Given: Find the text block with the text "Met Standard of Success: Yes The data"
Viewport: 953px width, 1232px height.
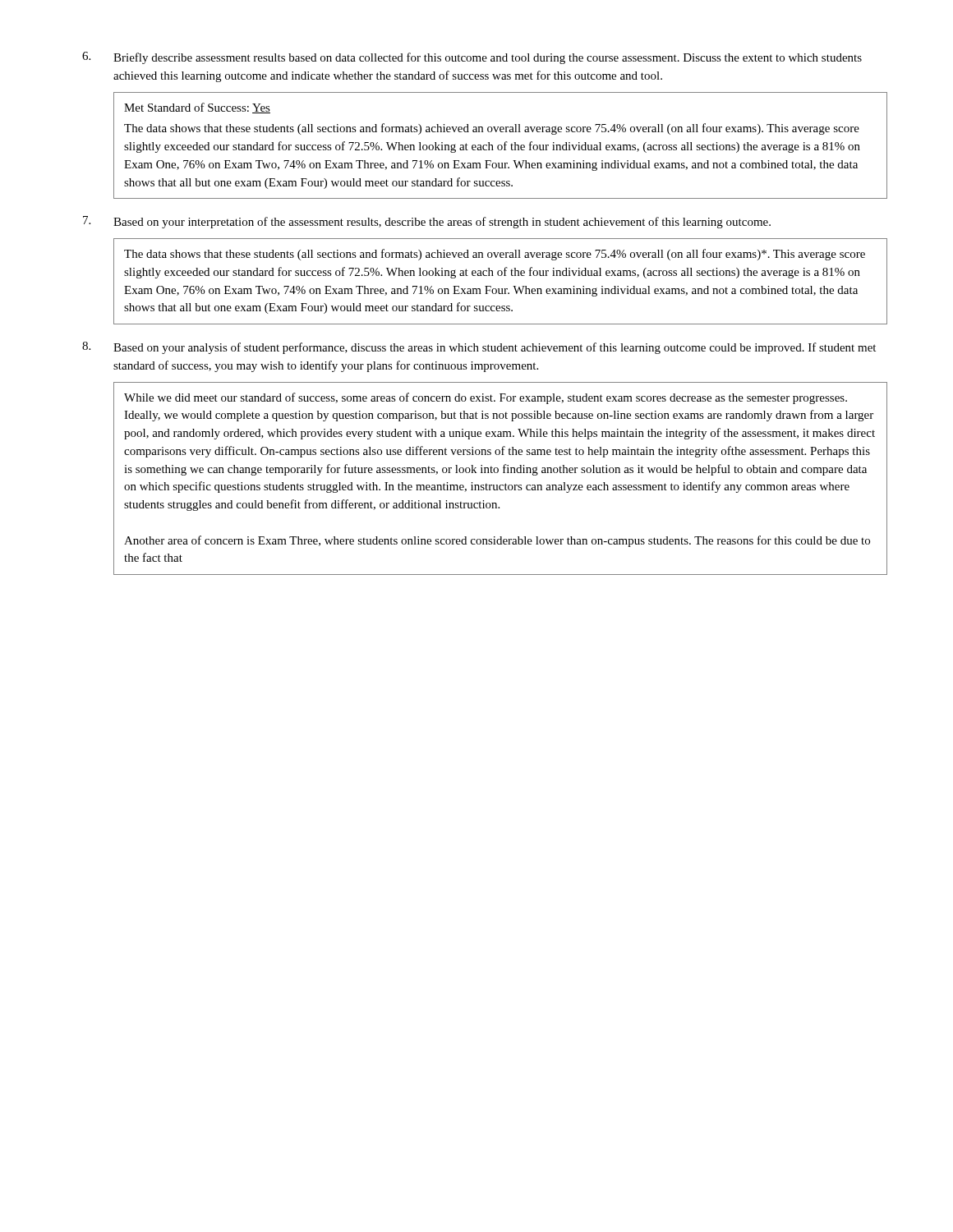Looking at the screenshot, I should tap(500, 144).
